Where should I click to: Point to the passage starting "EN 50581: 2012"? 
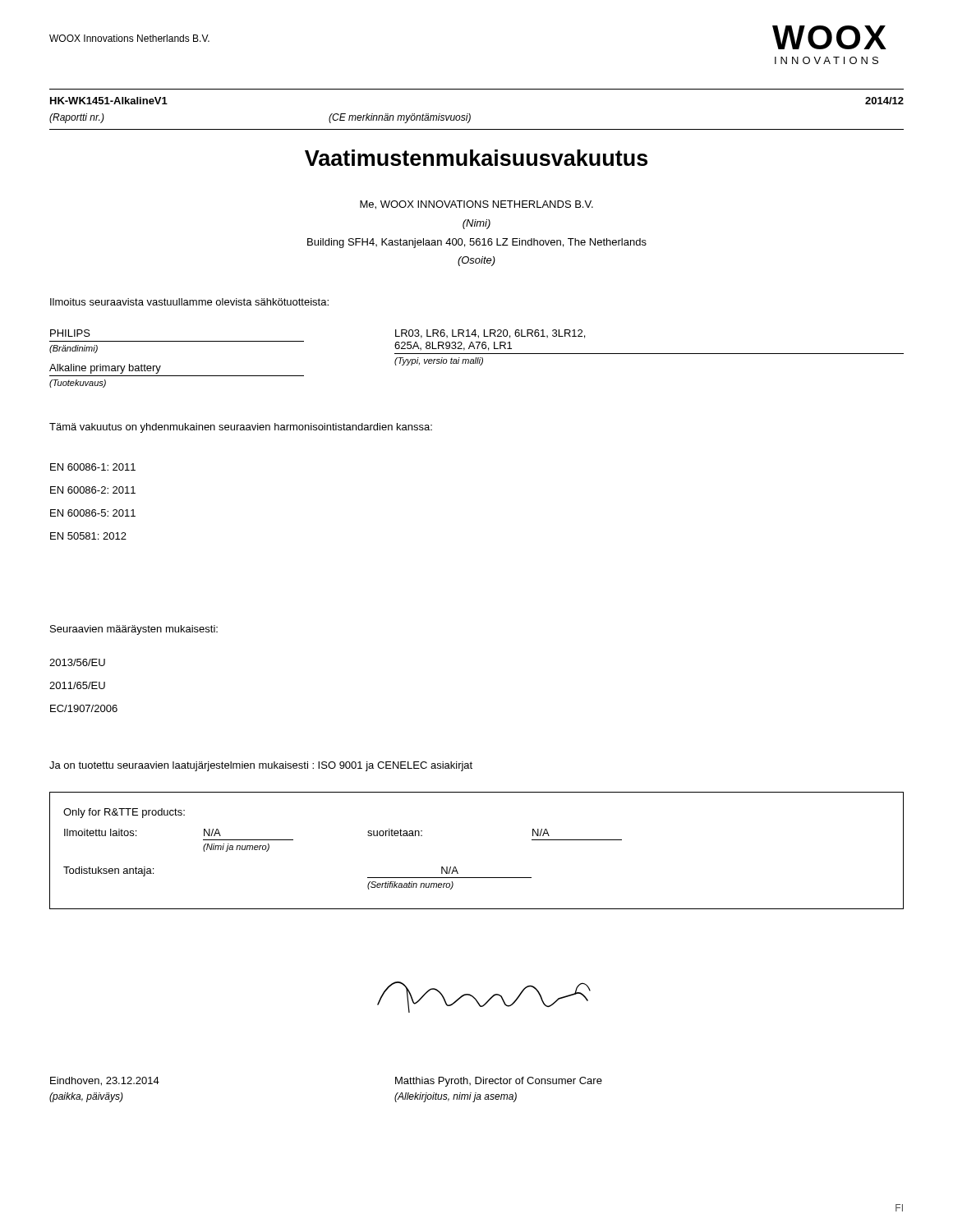tap(88, 536)
